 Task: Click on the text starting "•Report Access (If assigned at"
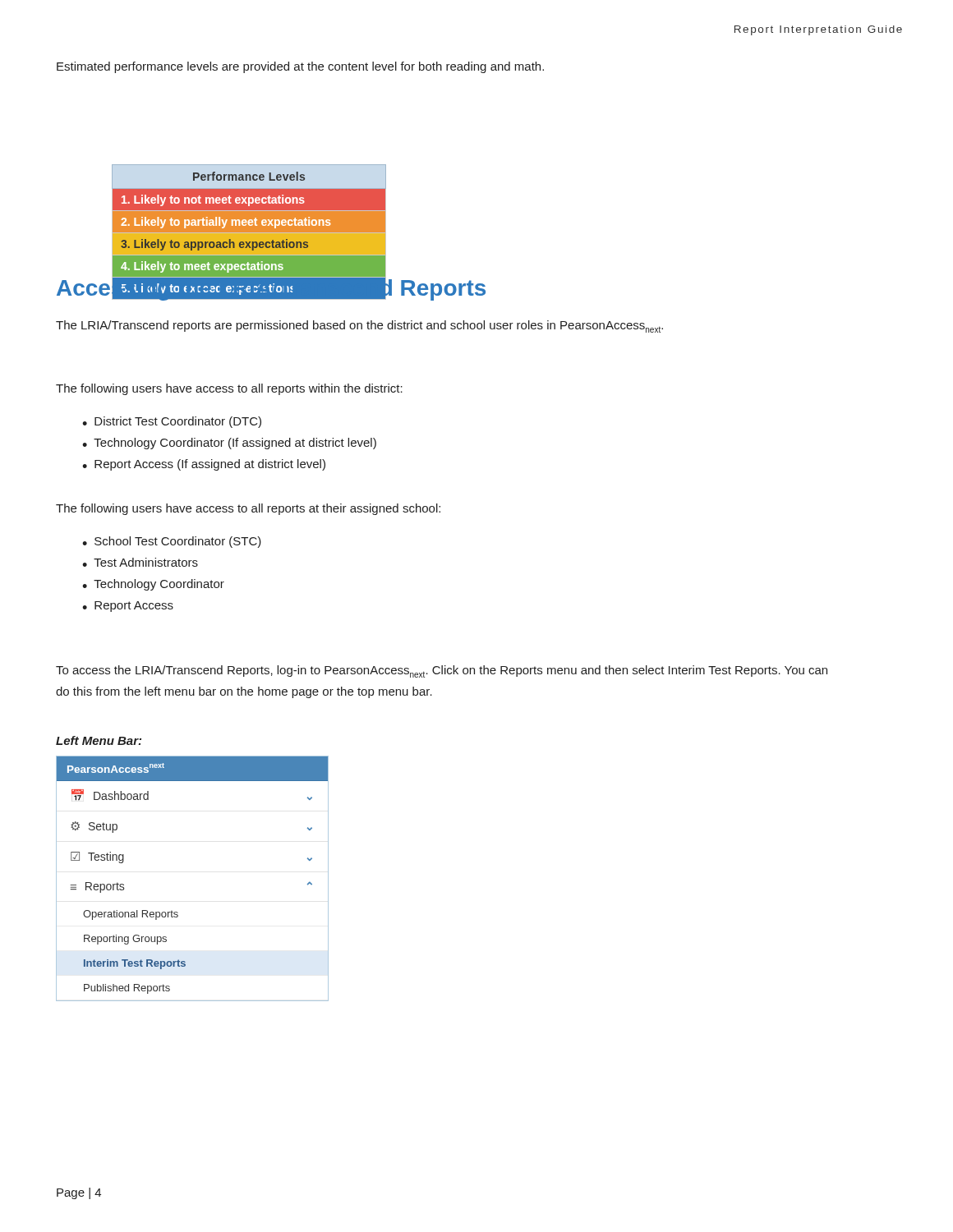[204, 467]
